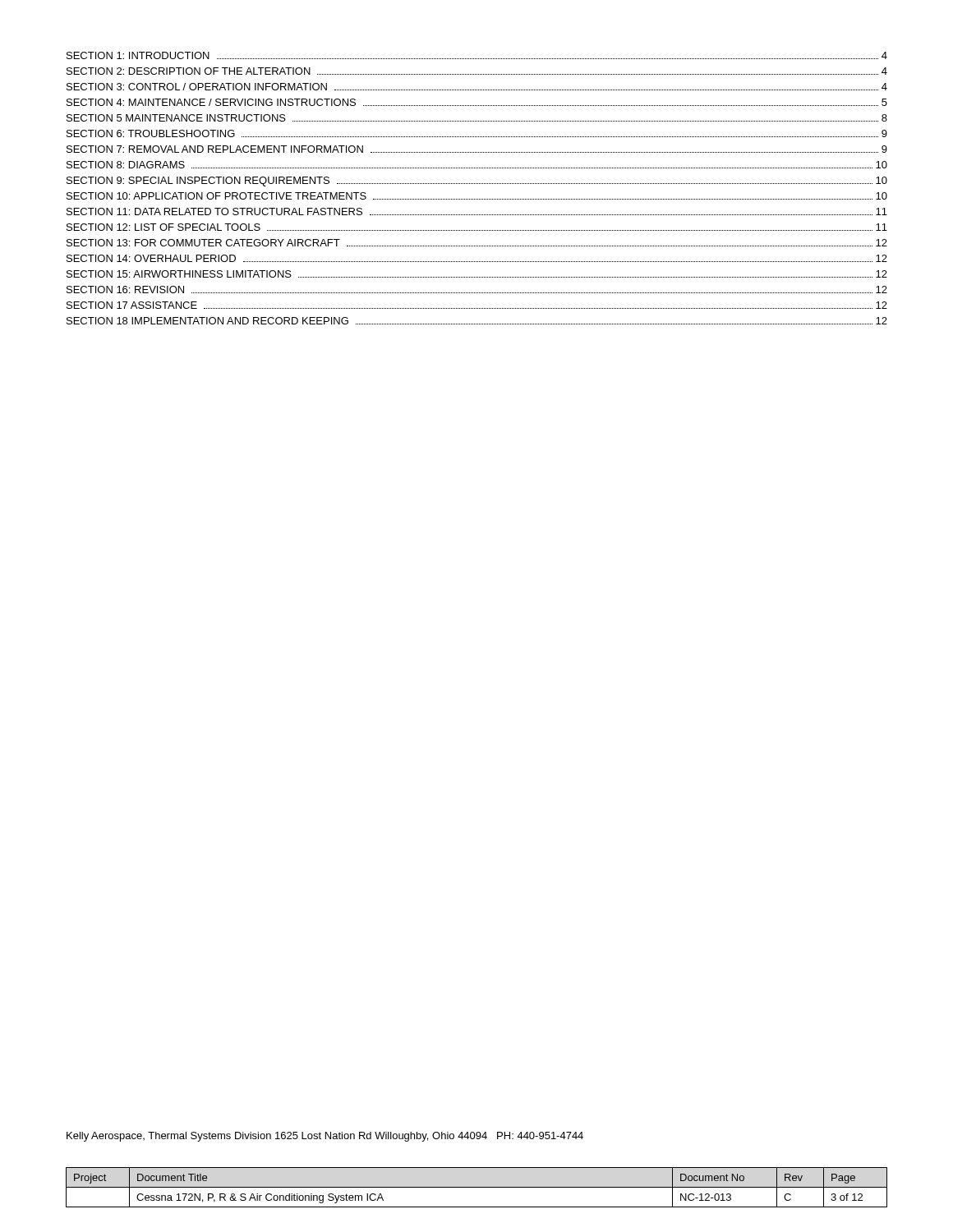Select the list item with the text "SECTION 7: REMOVAL AND REPLACEMENT INFORMATION 9"
The height and width of the screenshot is (1232, 953).
coord(476,149)
